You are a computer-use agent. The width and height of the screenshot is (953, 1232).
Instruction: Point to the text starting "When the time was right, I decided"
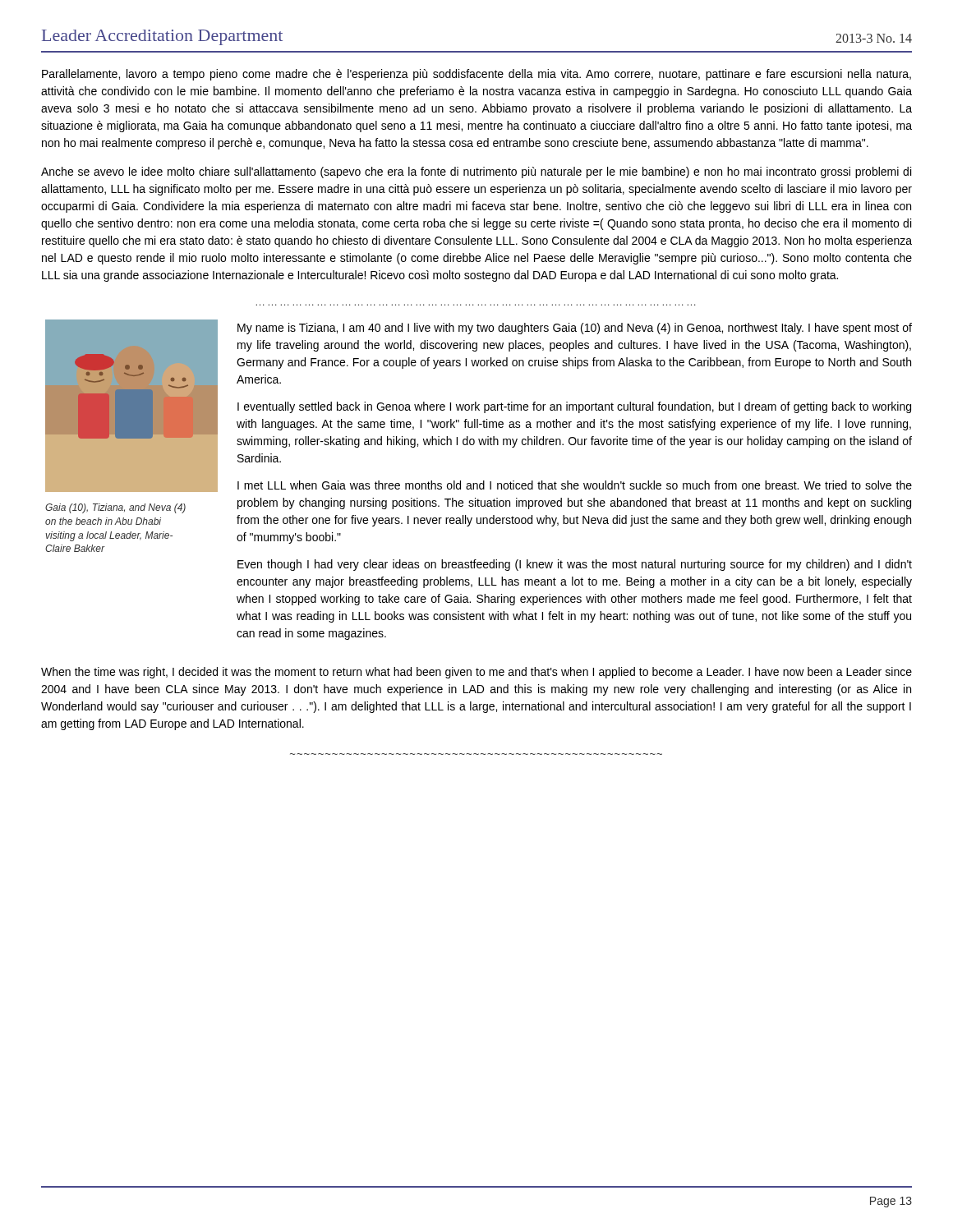click(x=476, y=698)
